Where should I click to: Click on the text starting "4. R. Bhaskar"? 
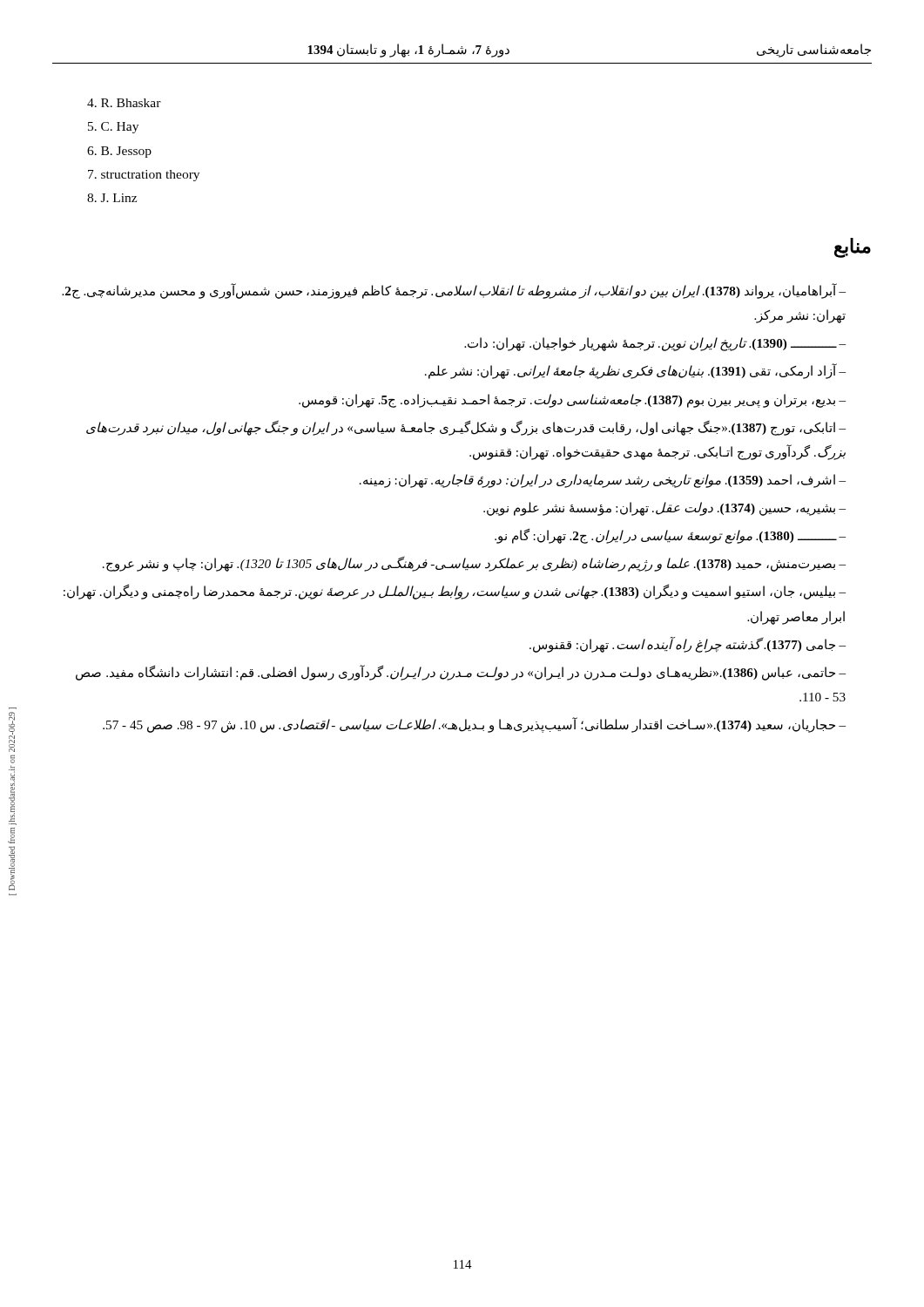click(124, 102)
